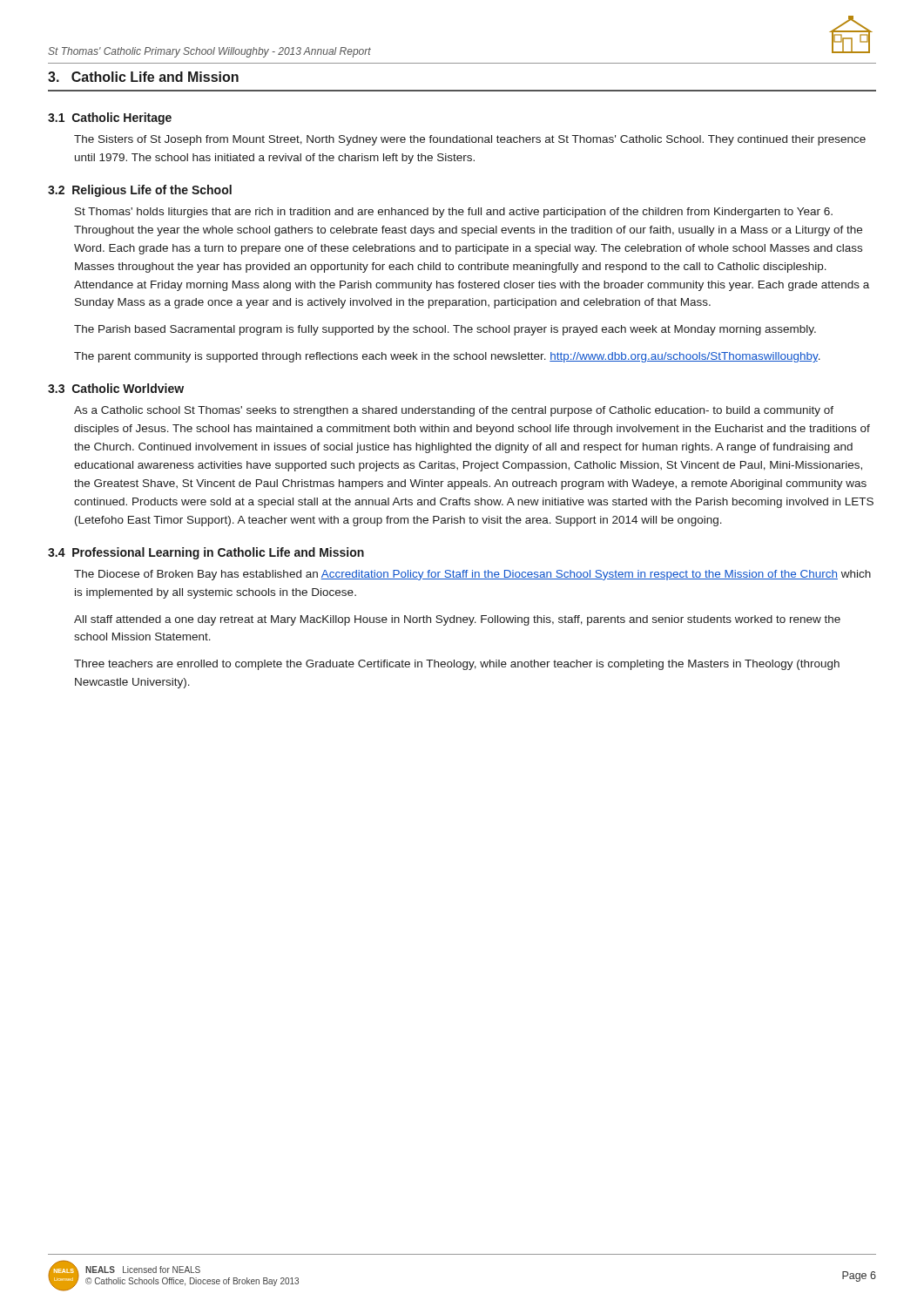Find the block starting "Three teachers are enrolled to complete the Graduate"

[x=457, y=673]
